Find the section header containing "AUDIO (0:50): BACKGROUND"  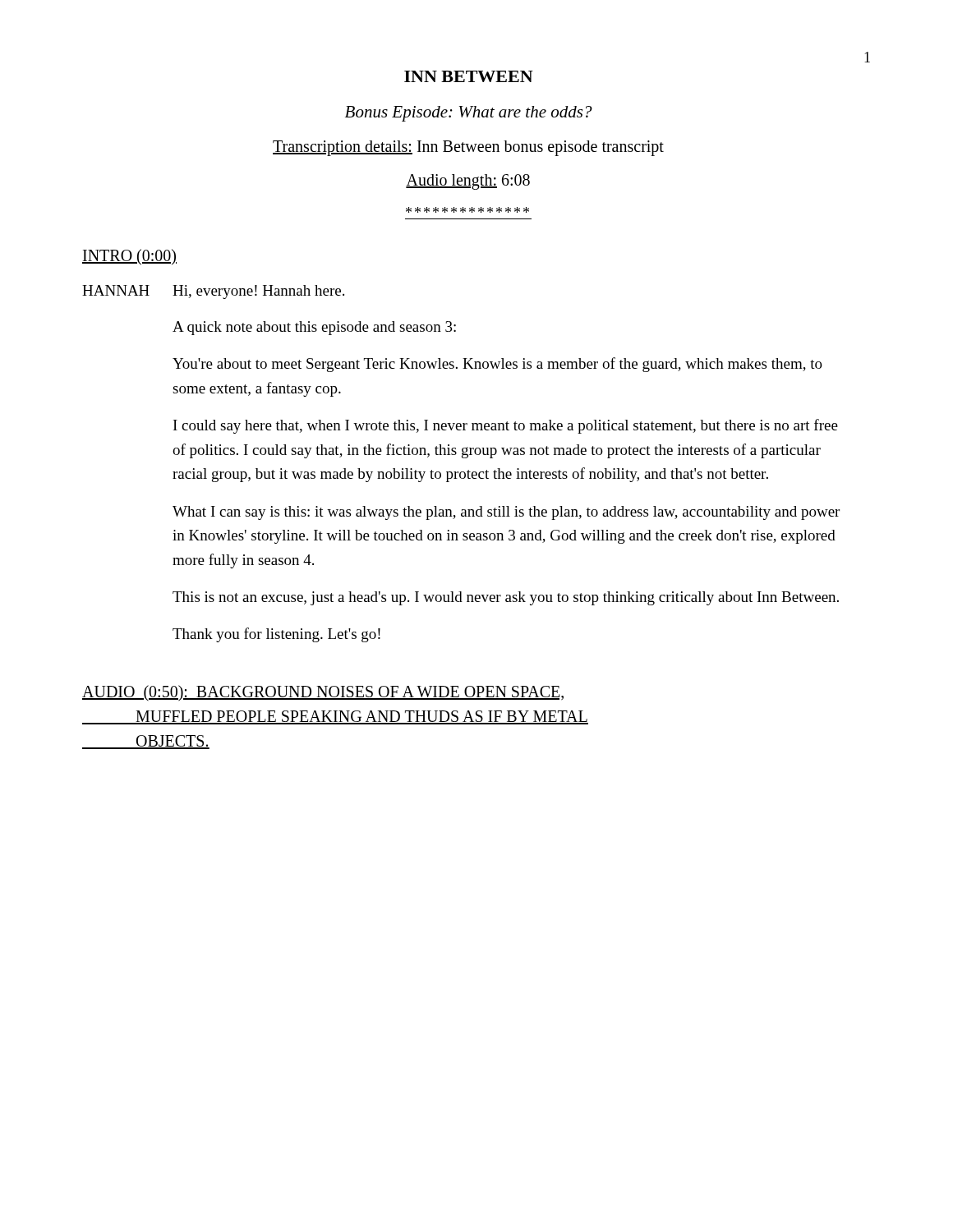point(335,716)
